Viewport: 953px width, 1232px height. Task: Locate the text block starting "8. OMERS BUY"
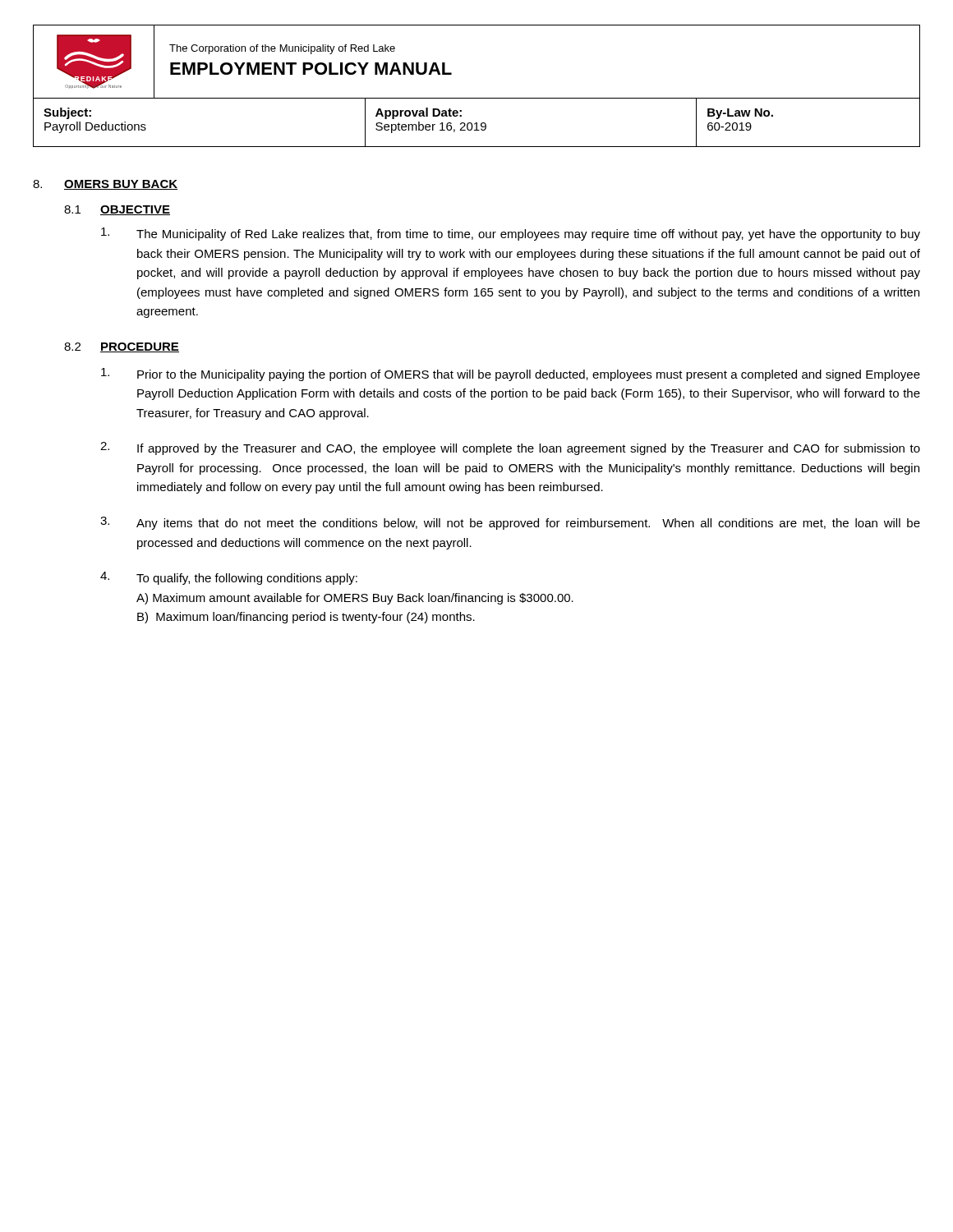pyautogui.click(x=105, y=184)
